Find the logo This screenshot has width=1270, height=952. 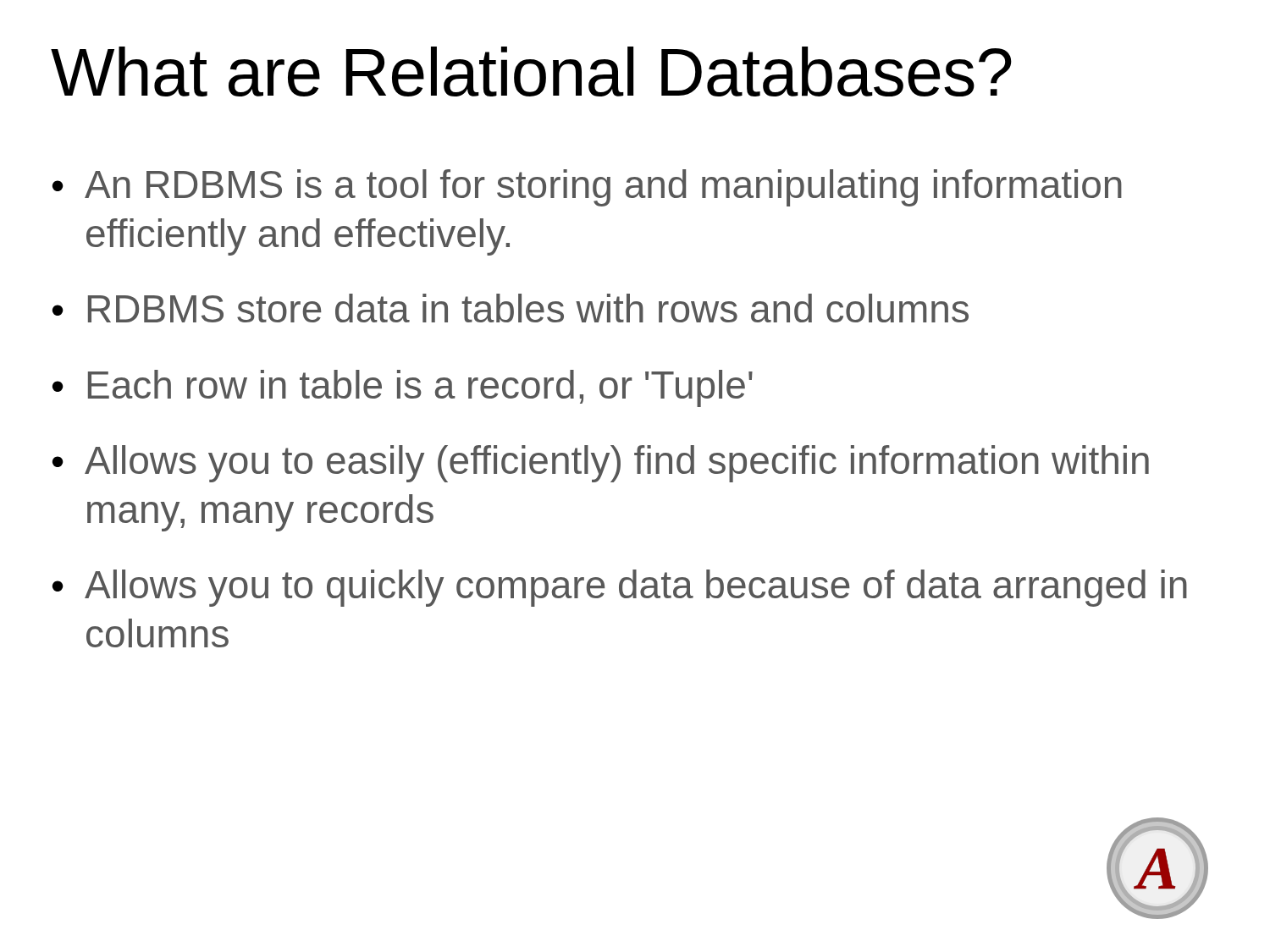1157,868
